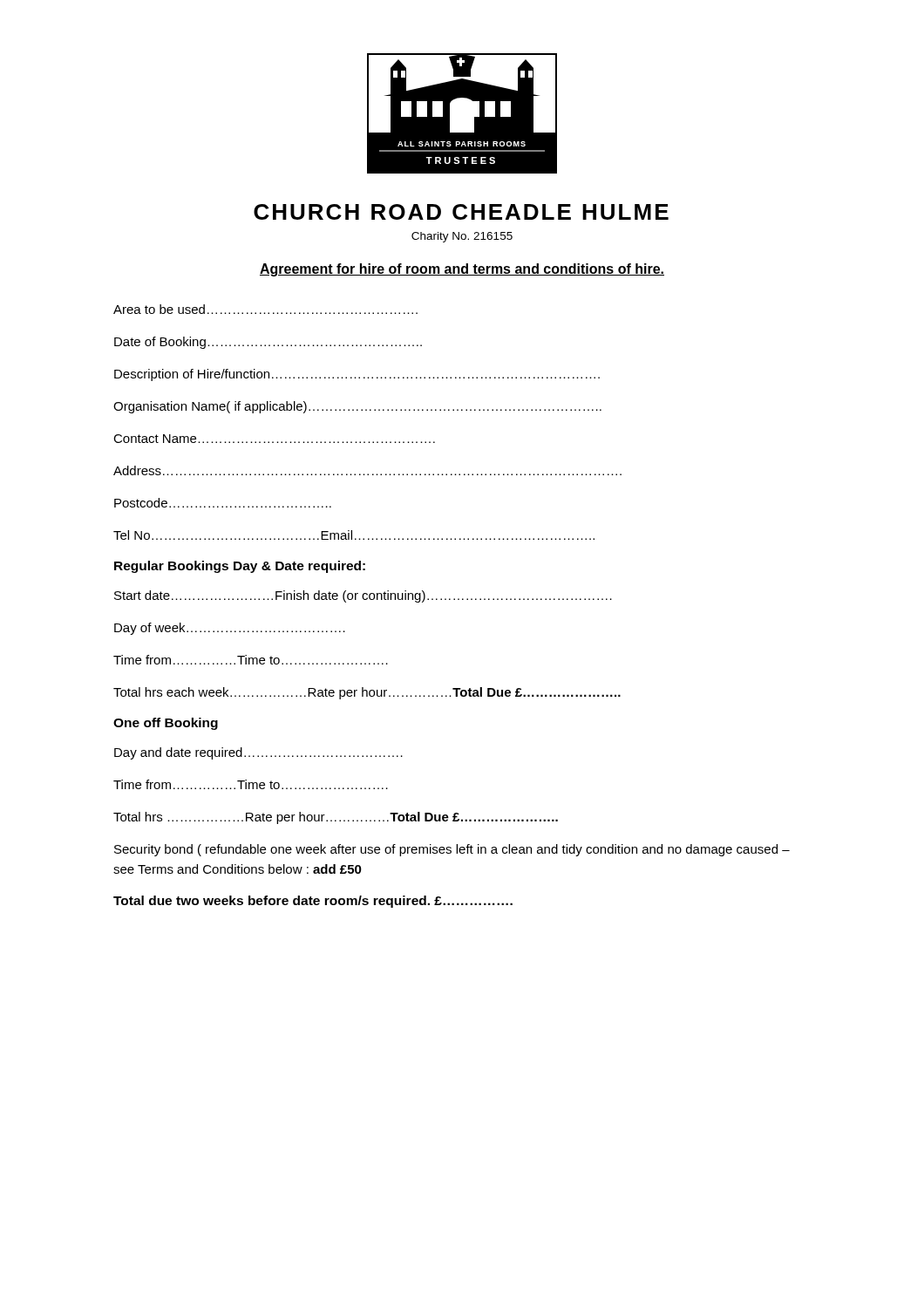Click on the text block with the text "Total hrs ………………Rate per hour……………Total Due"
924x1308 pixels.
[336, 817]
